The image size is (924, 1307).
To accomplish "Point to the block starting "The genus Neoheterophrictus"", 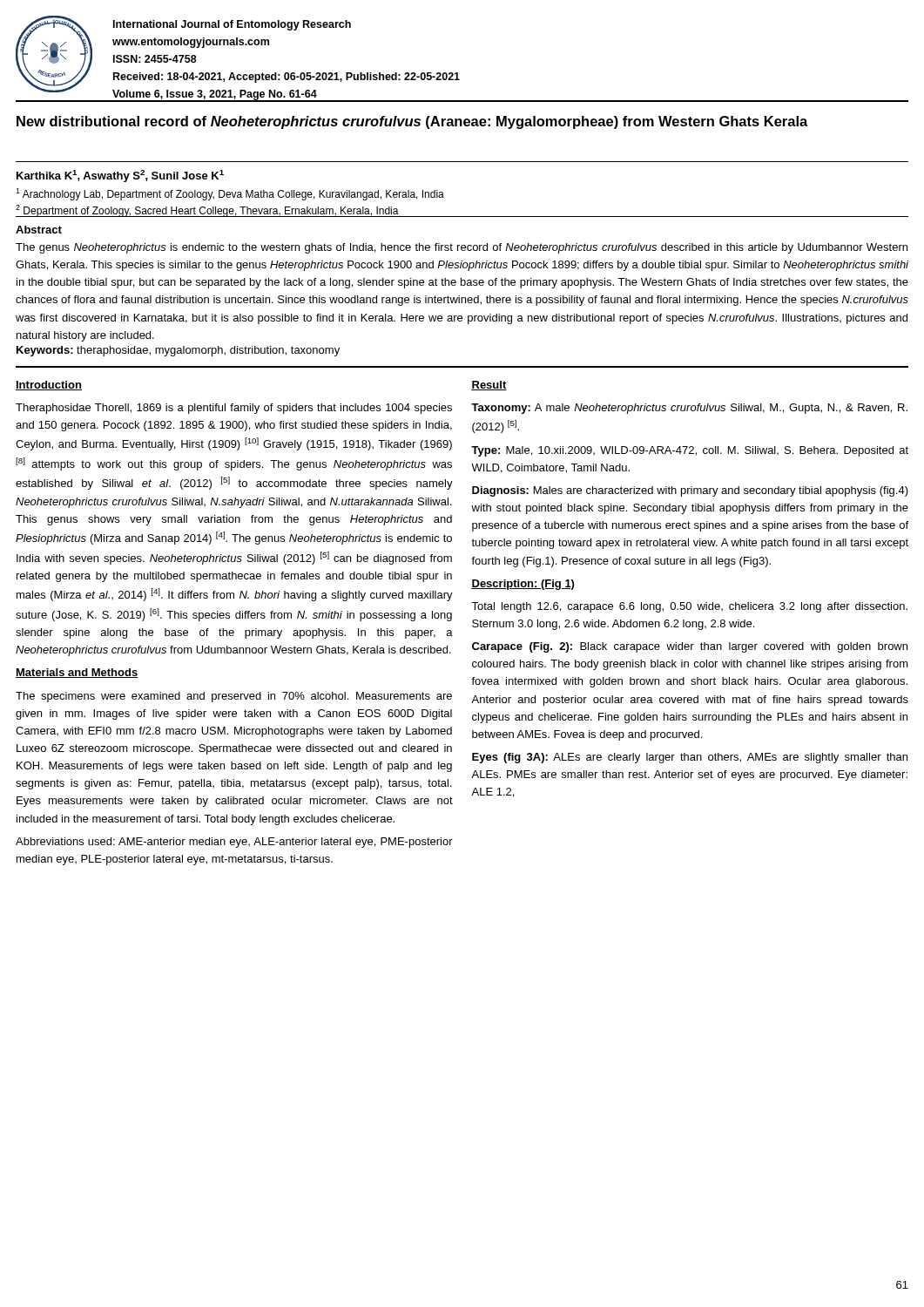I will pyautogui.click(x=462, y=291).
